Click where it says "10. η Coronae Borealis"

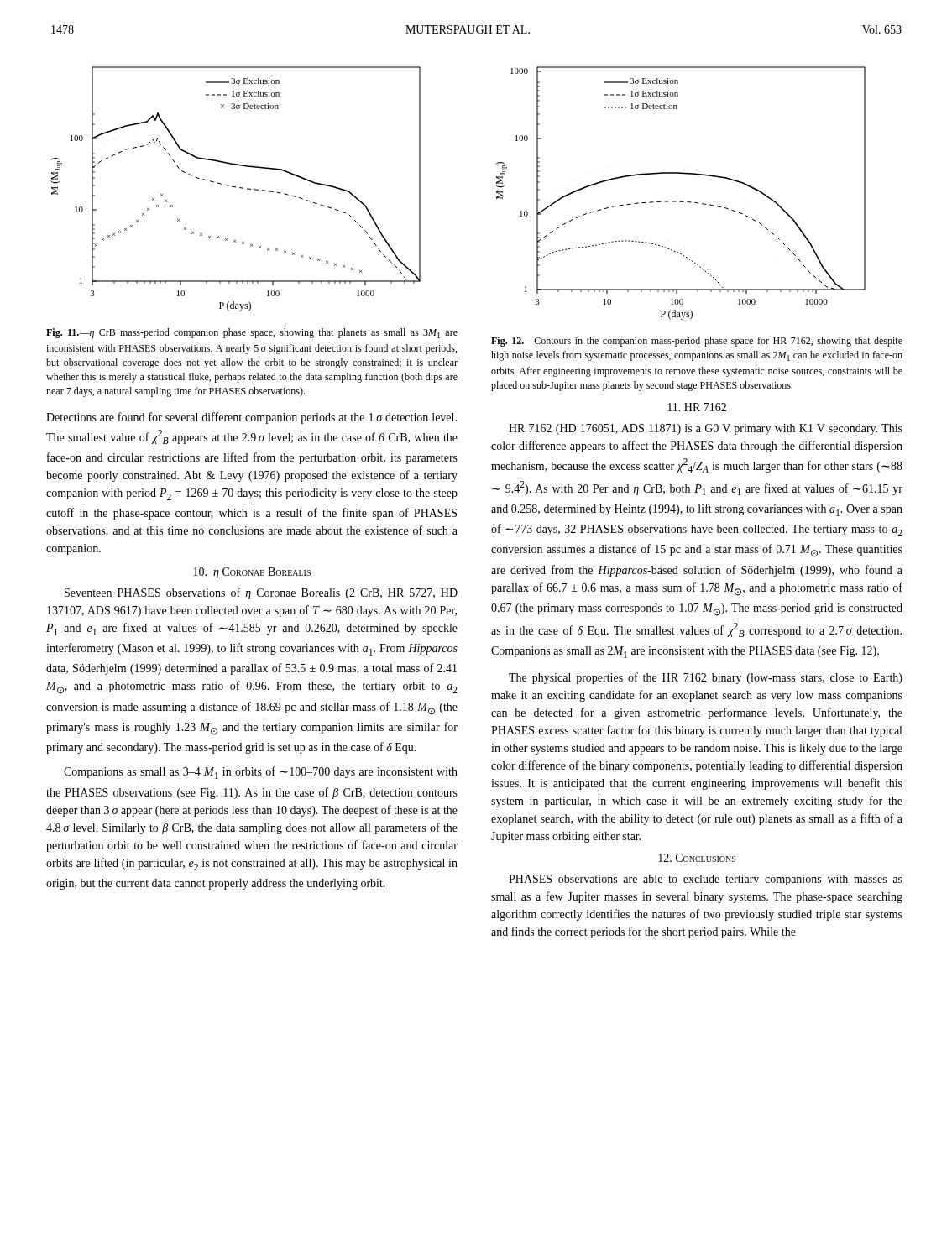click(x=252, y=572)
